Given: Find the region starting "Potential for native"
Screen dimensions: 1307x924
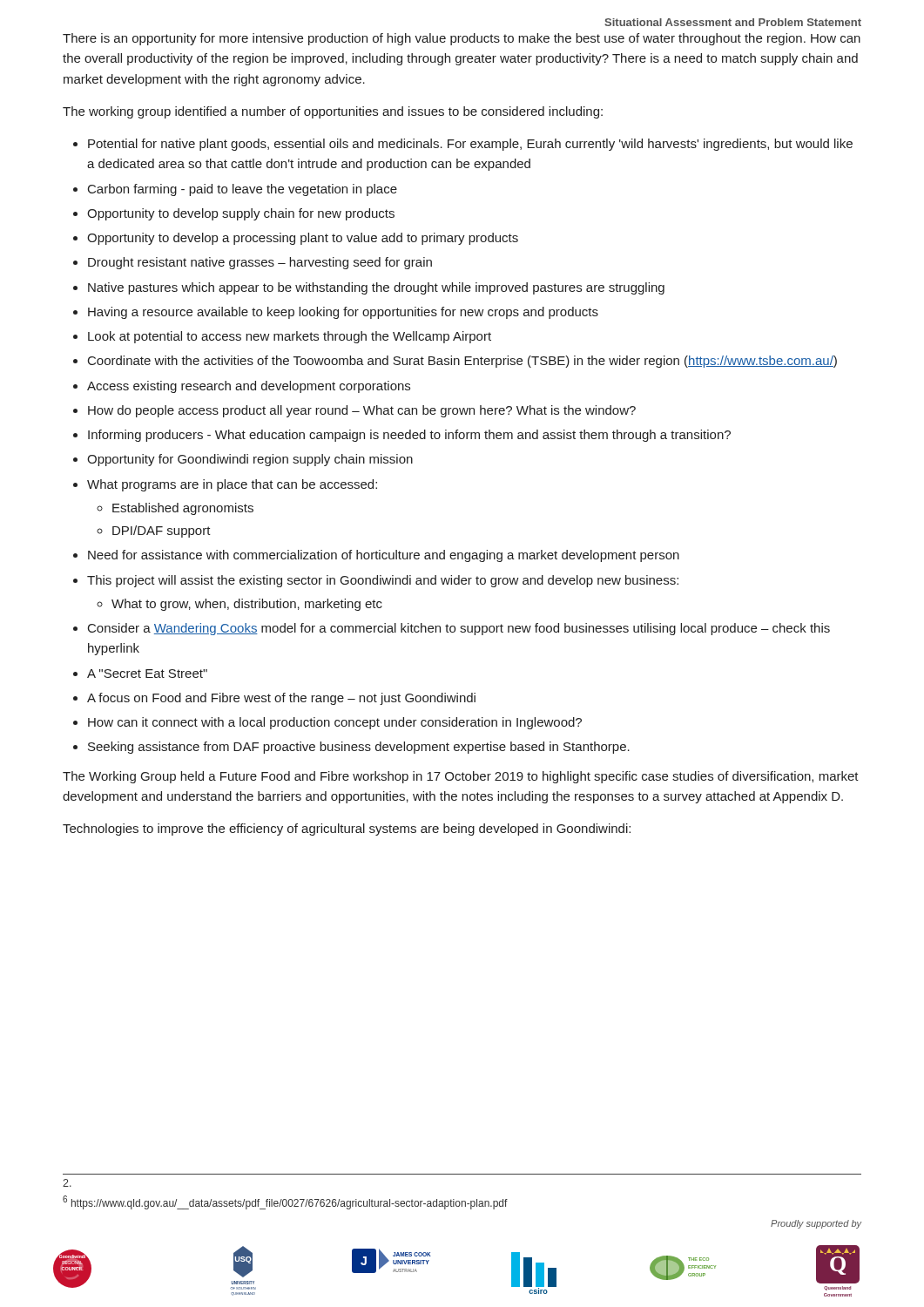Looking at the screenshot, I should click(470, 153).
